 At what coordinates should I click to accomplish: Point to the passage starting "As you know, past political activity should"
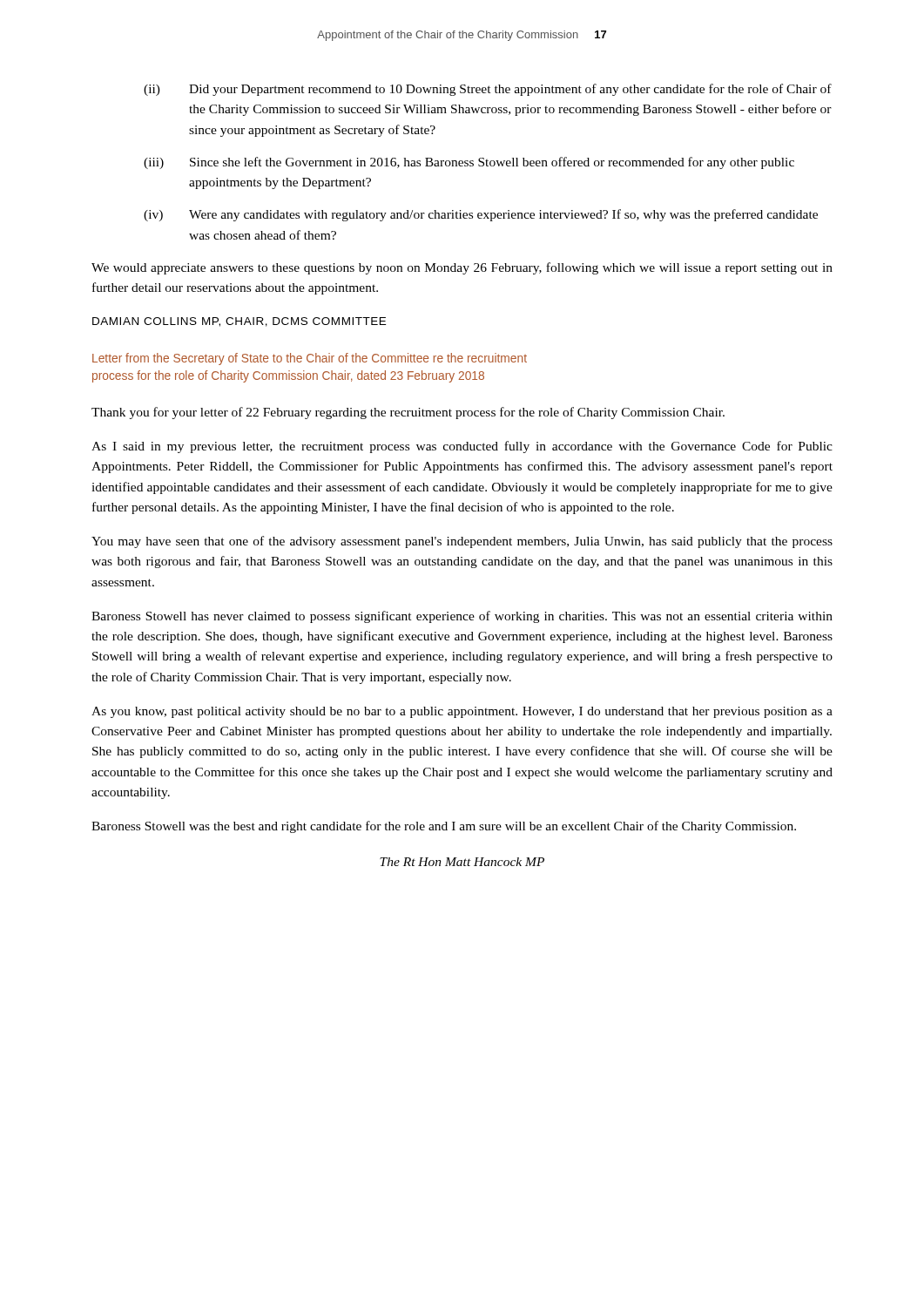point(462,751)
